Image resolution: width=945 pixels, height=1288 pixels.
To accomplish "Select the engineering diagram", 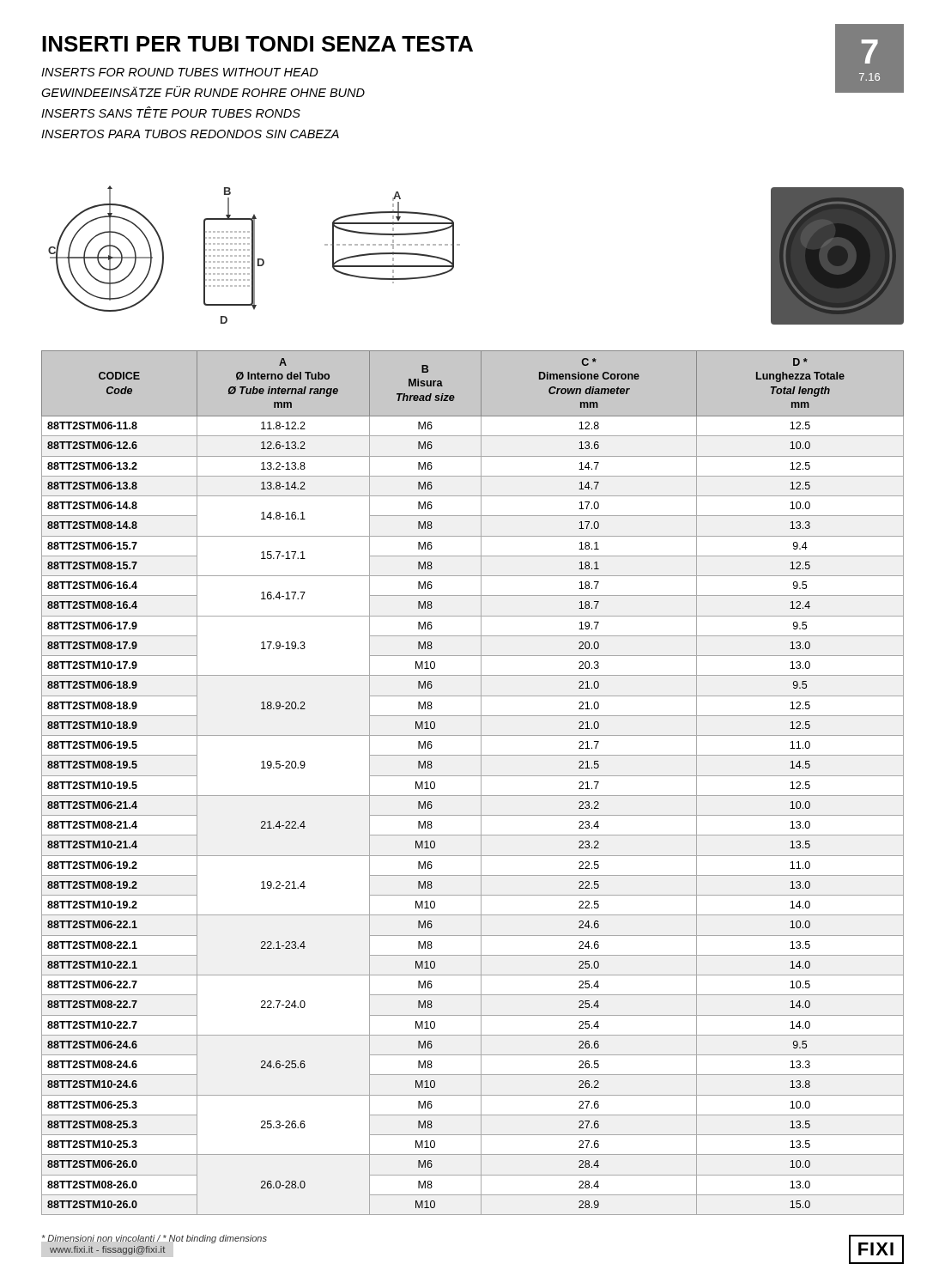I will [x=333, y=255].
